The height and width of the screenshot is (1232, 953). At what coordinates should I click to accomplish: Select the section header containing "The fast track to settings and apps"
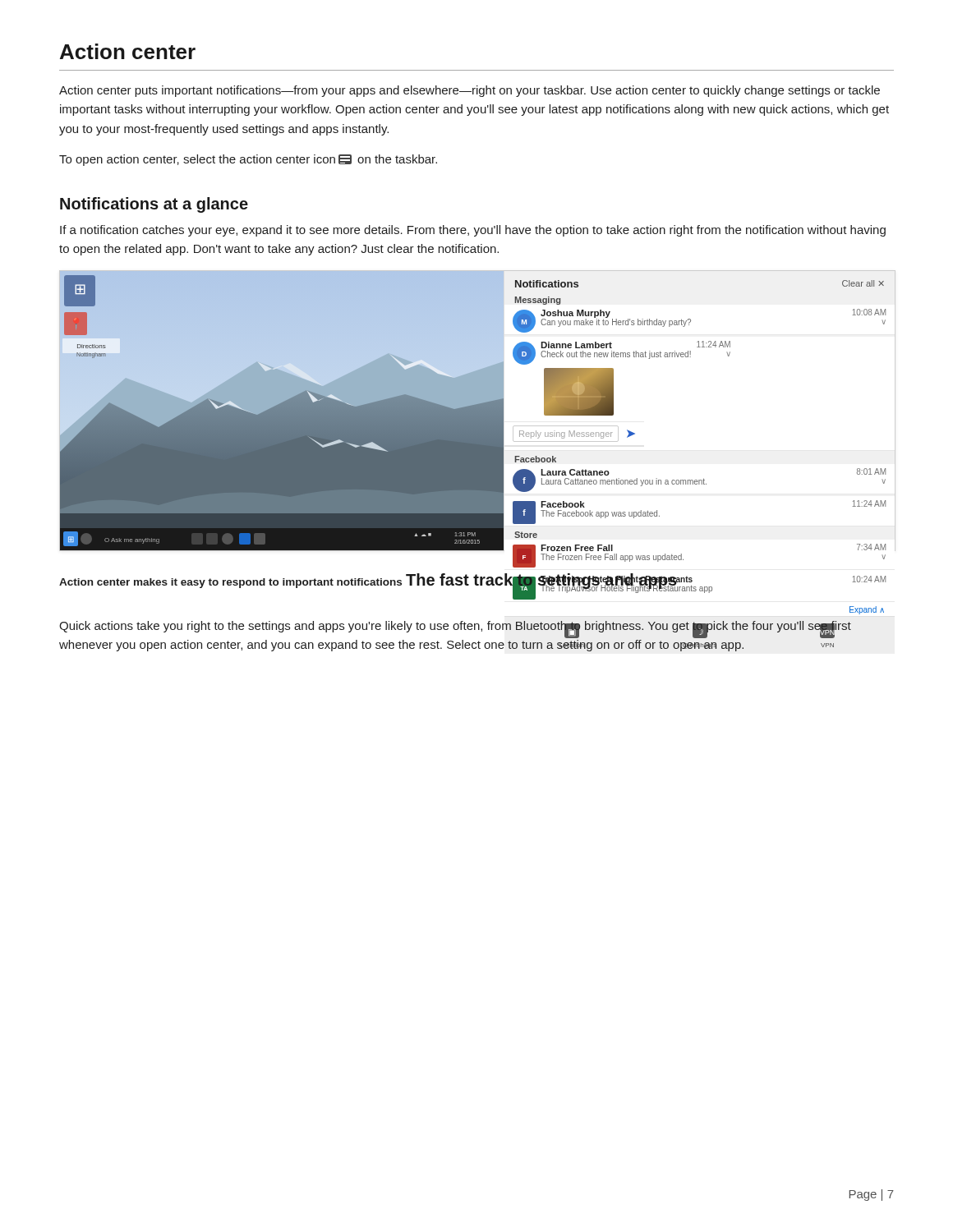[541, 580]
